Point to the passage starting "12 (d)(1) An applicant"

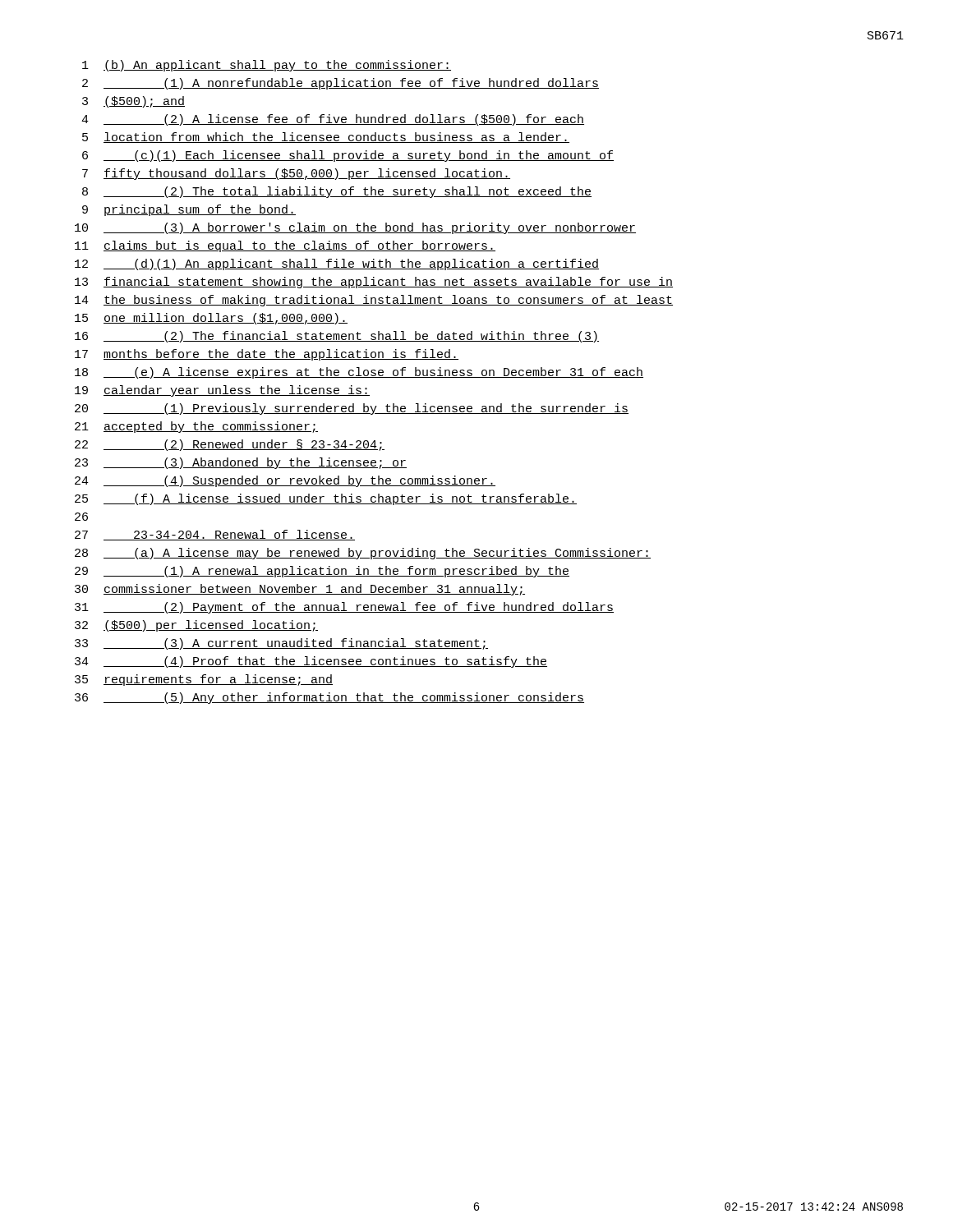(476, 265)
